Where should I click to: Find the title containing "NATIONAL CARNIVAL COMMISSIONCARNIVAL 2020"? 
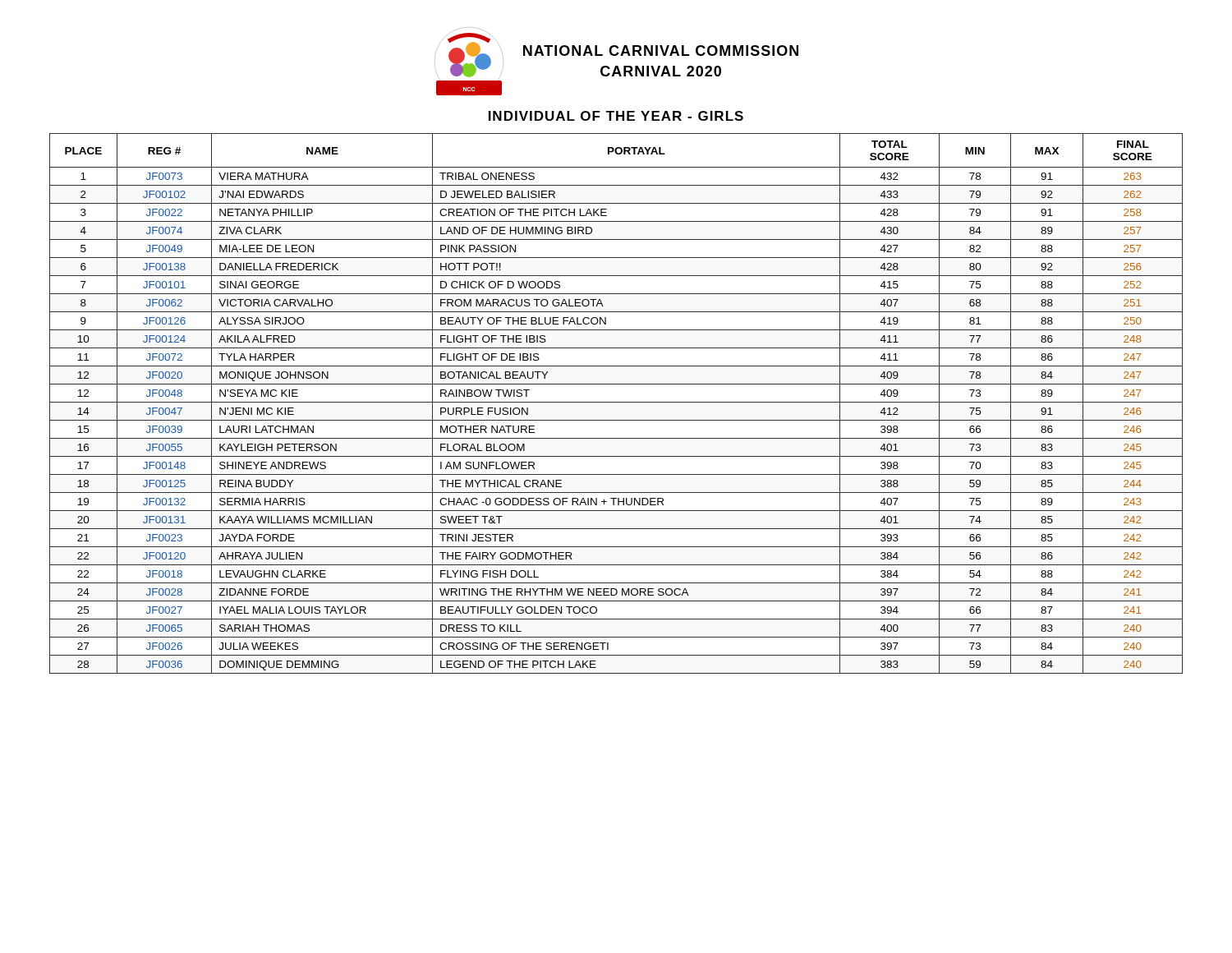tap(661, 62)
